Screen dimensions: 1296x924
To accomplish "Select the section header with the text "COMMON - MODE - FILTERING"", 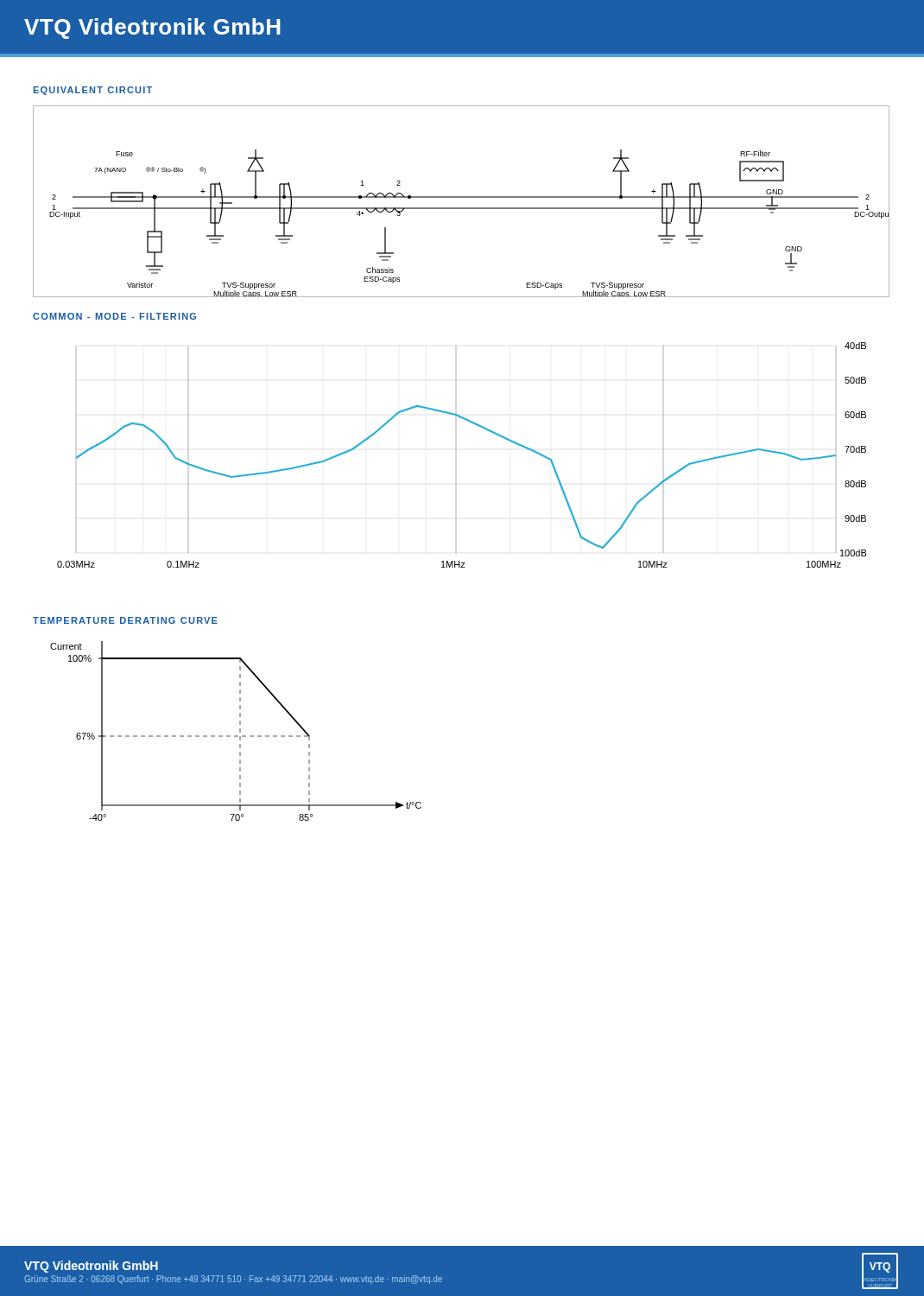I will (x=115, y=316).
